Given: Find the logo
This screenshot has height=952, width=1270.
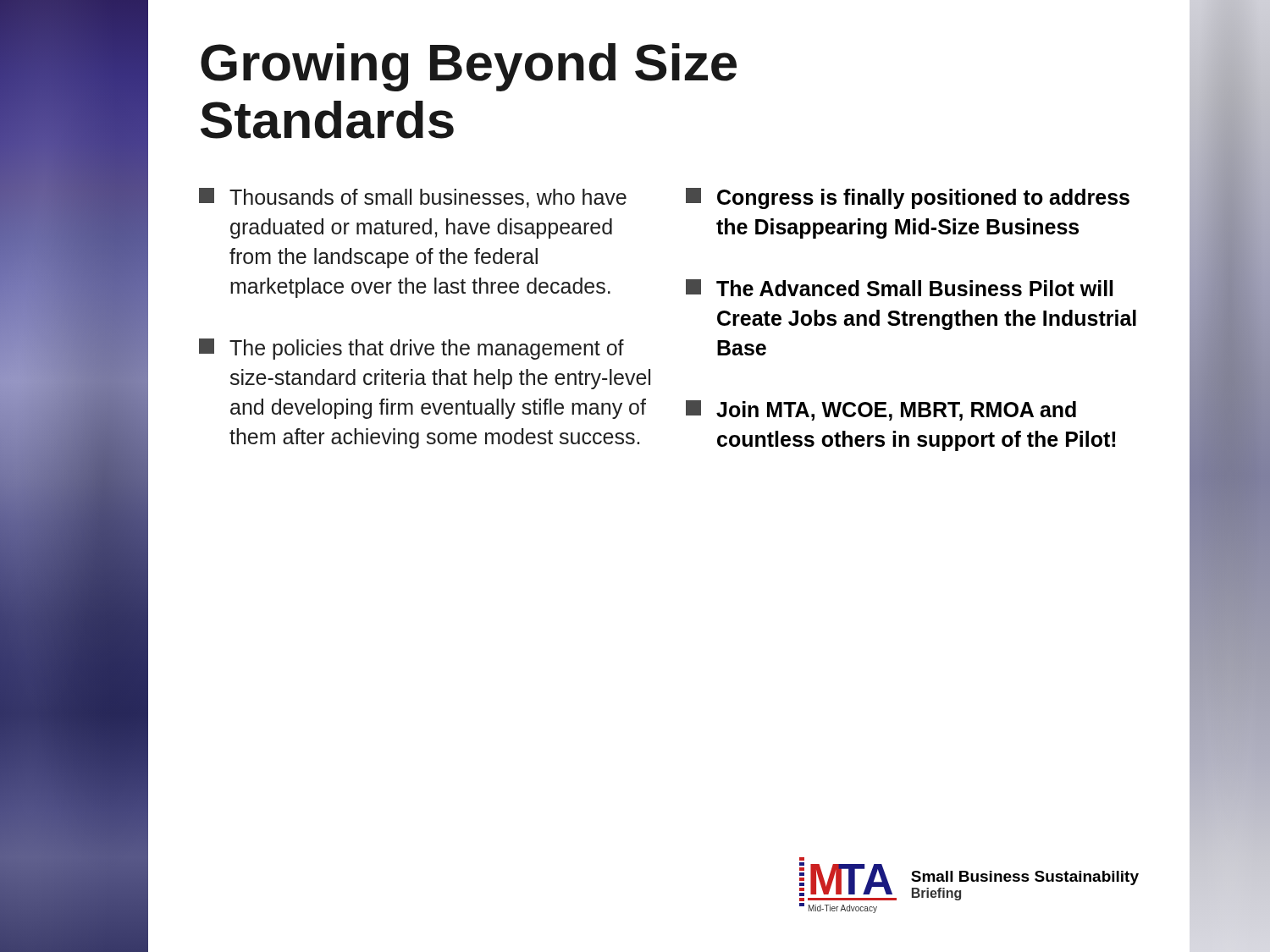Looking at the screenshot, I should [x=969, y=884].
